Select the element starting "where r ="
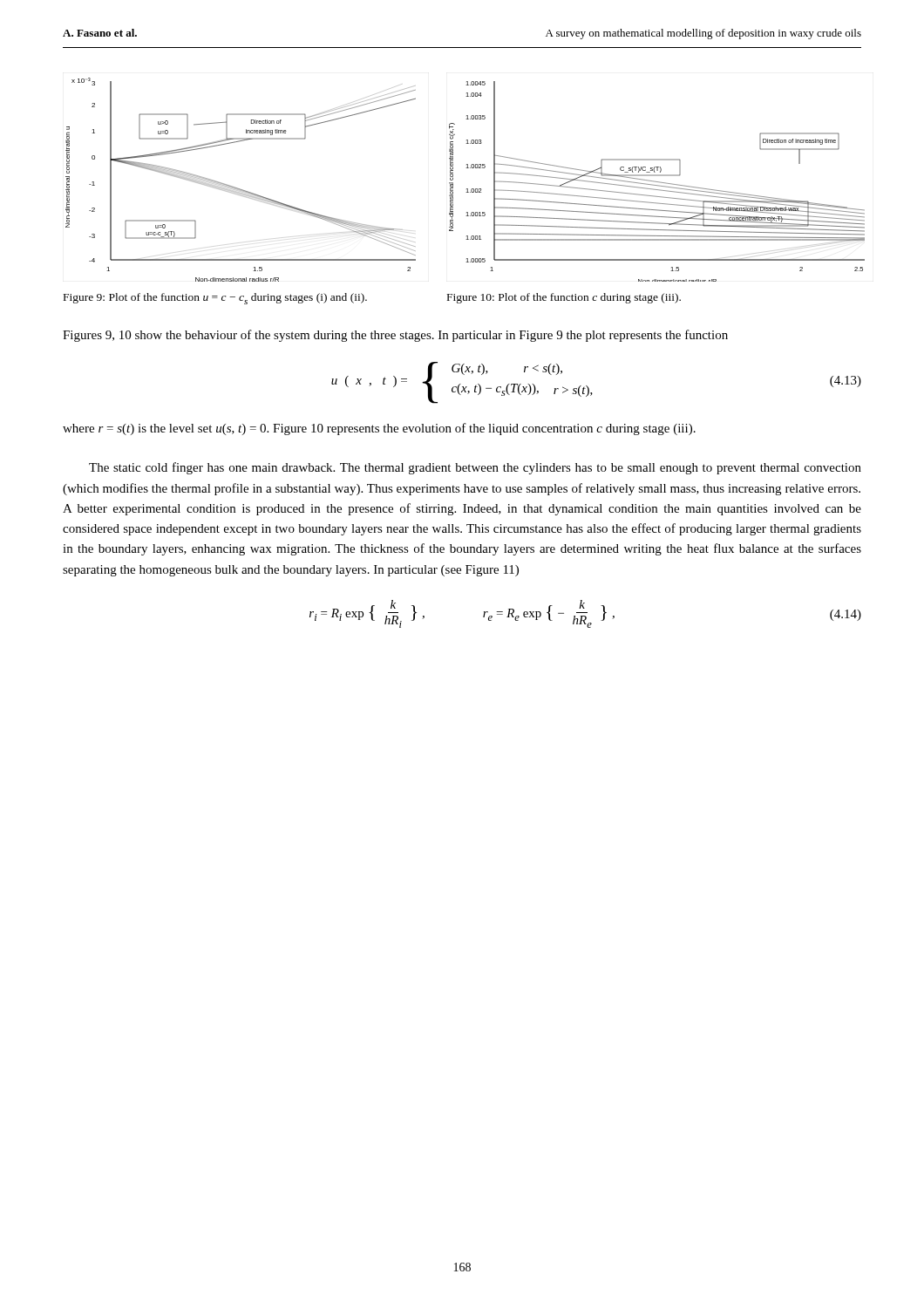This screenshot has height=1308, width=924. [x=379, y=428]
